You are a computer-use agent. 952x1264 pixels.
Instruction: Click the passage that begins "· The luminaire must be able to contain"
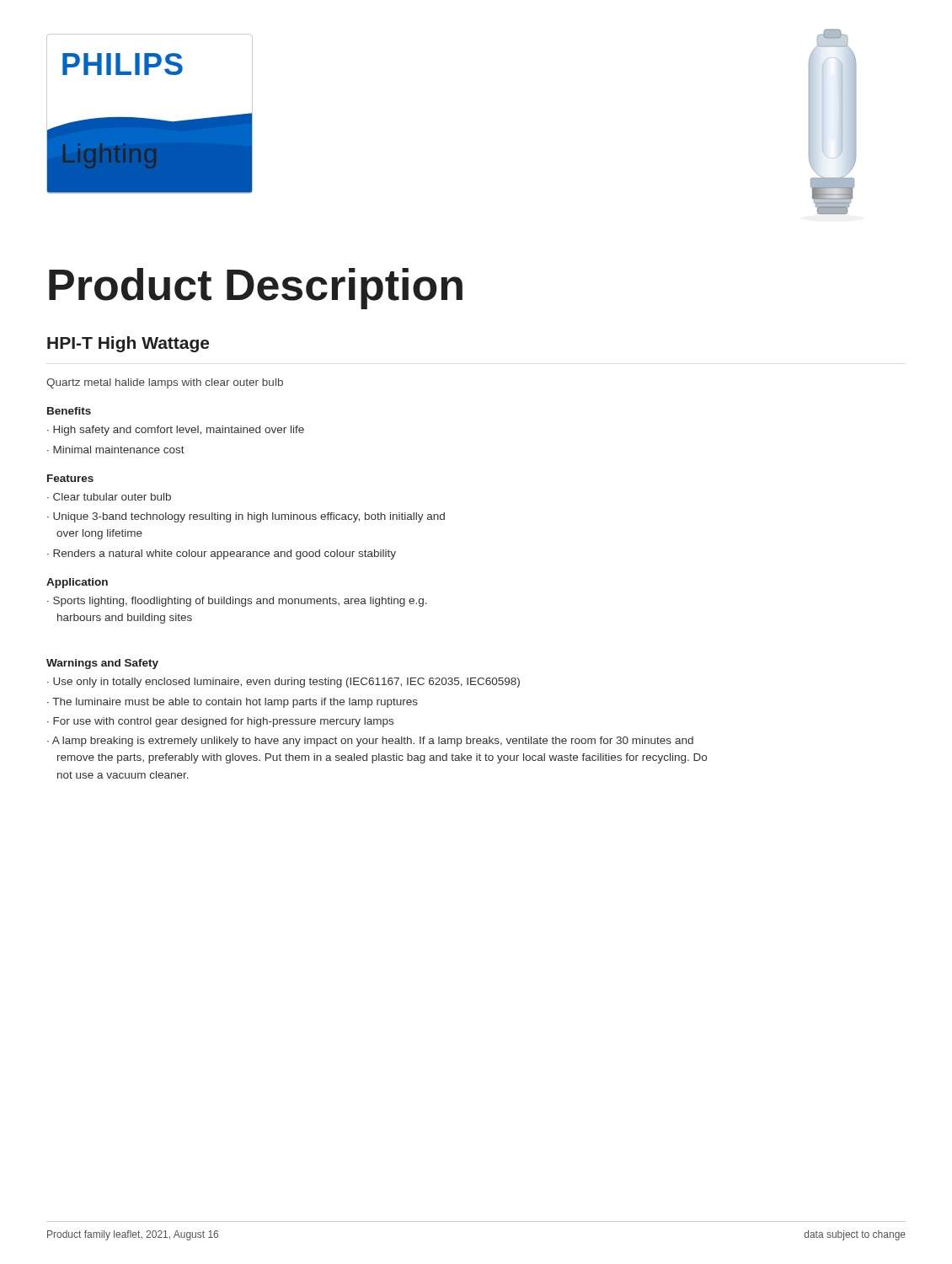click(x=232, y=701)
